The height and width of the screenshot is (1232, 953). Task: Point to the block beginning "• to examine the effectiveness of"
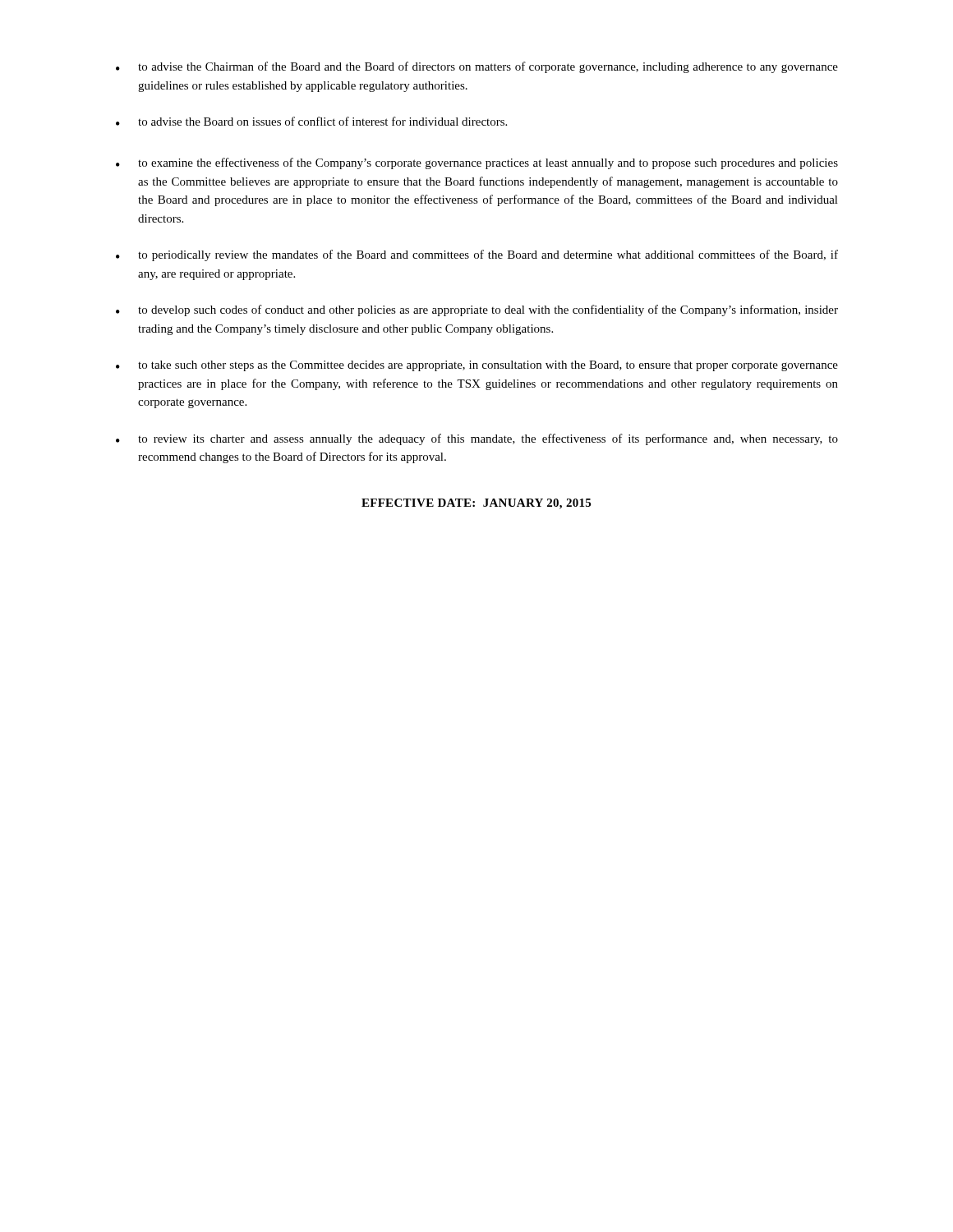[x=476, y=191]
